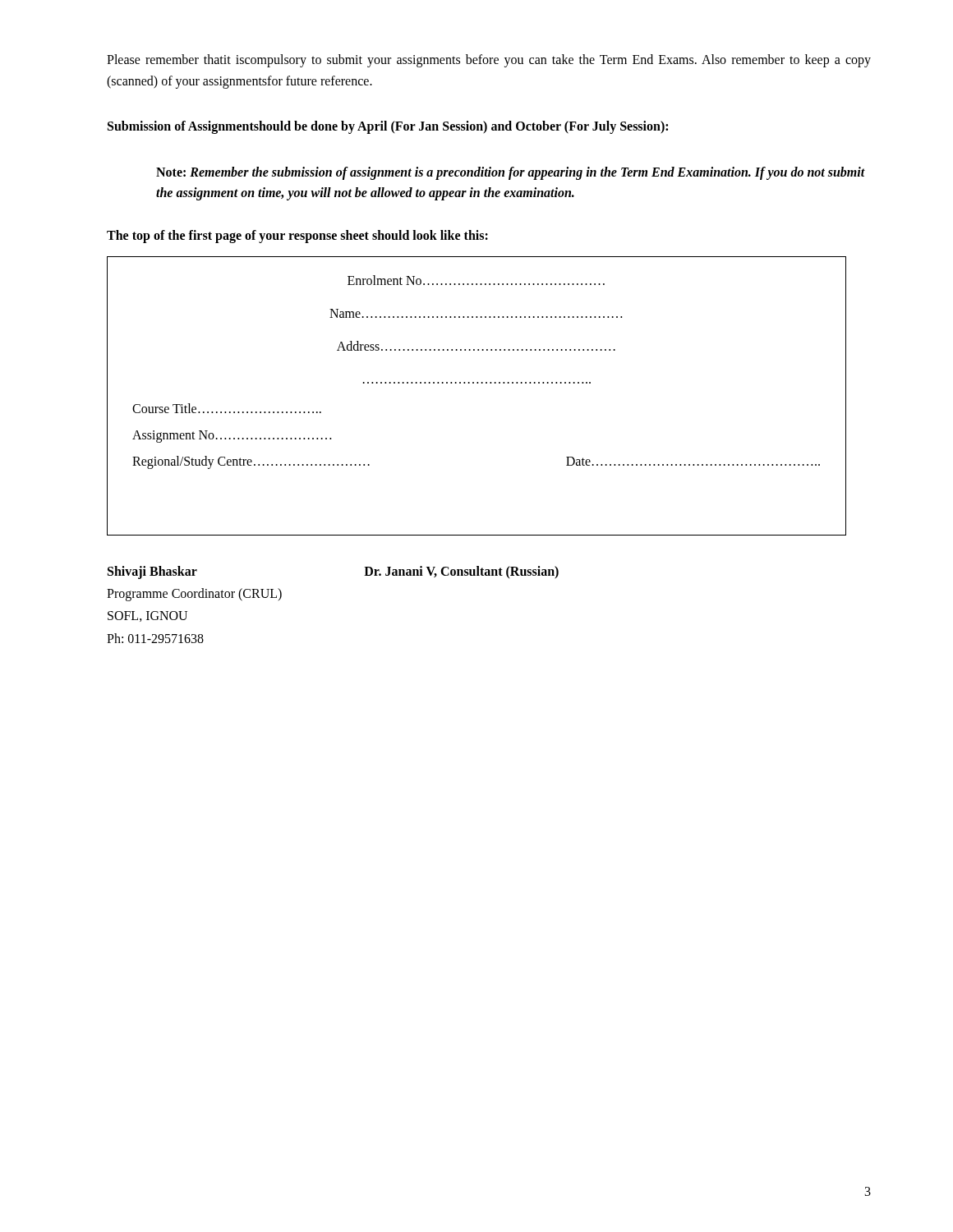Screen dimensions: 1232x953
Task: Find the region starting "Note: Remember the submission of"
Action: click(x=510, y=182)
